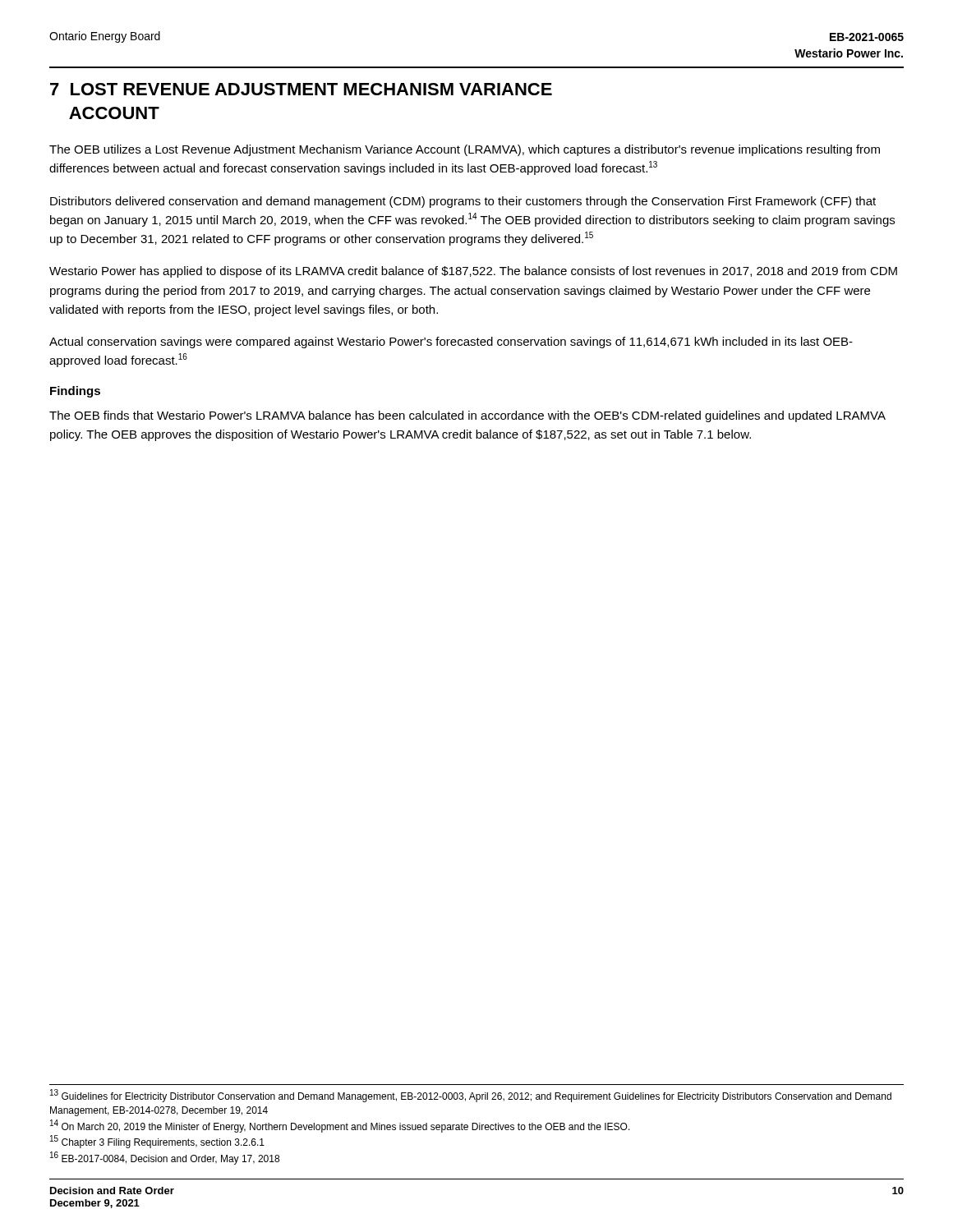Click on the footnote containing "15 Chapter 3"
The image size is (953, 1232).
157,1142
